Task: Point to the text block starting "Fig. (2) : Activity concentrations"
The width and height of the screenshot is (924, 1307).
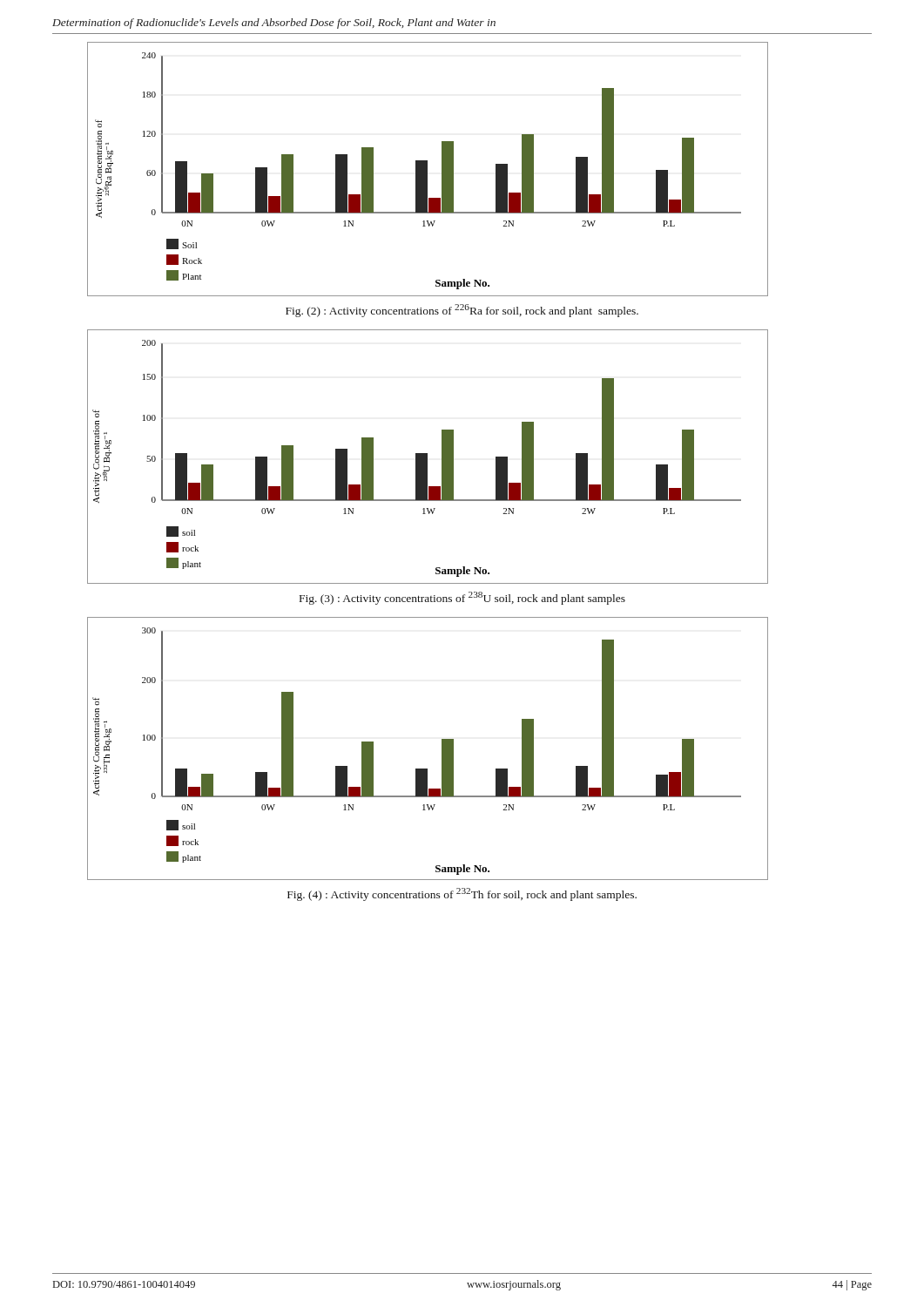Action: click(462, 309)
